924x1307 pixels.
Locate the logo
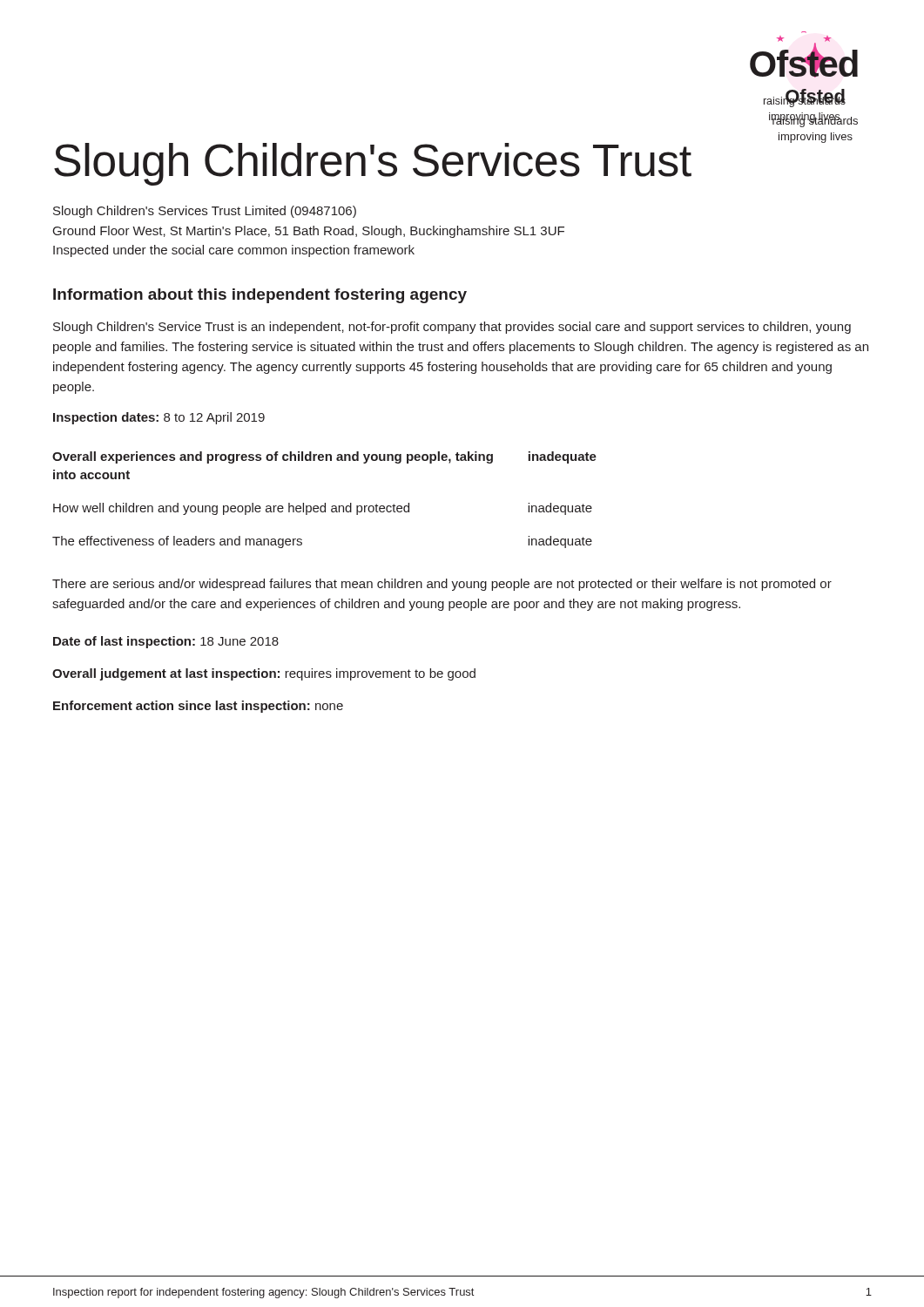(815, 88)
